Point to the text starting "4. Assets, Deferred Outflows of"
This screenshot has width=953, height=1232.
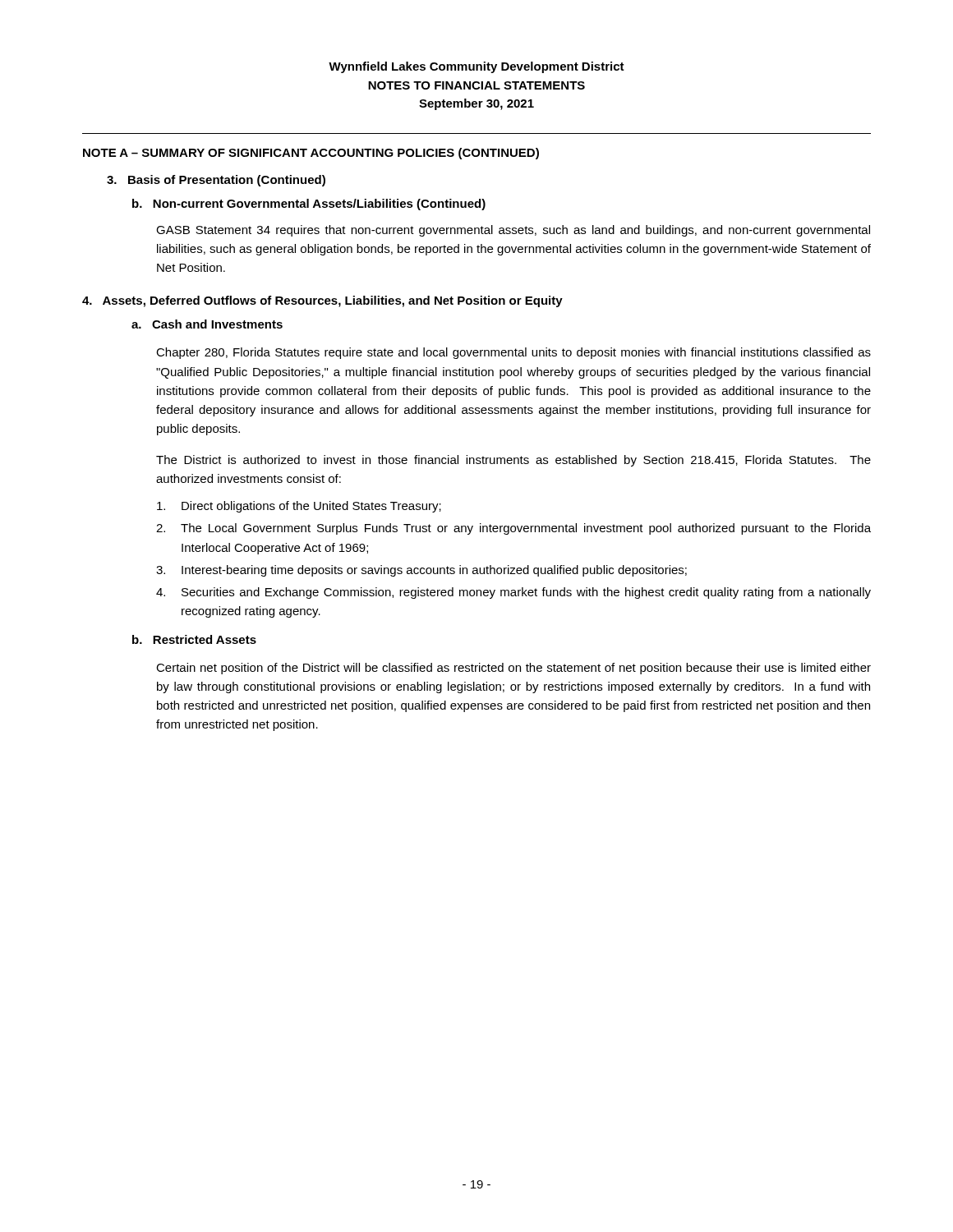pos(322,300)
